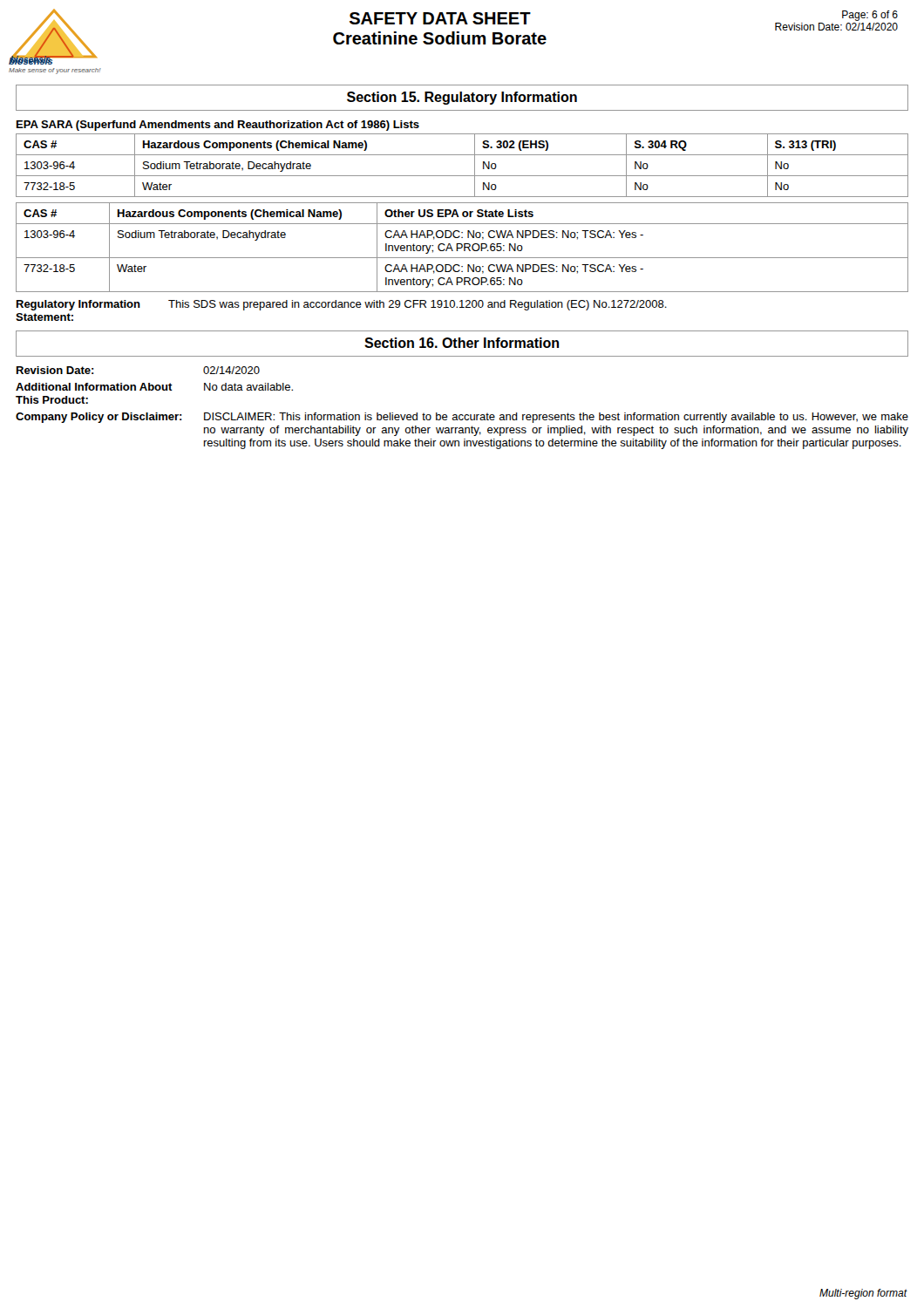Locate the text that says "Additional Information AboutThis Product: No data available."
This screenshot has height=1308, width=924.
(154, 387)
